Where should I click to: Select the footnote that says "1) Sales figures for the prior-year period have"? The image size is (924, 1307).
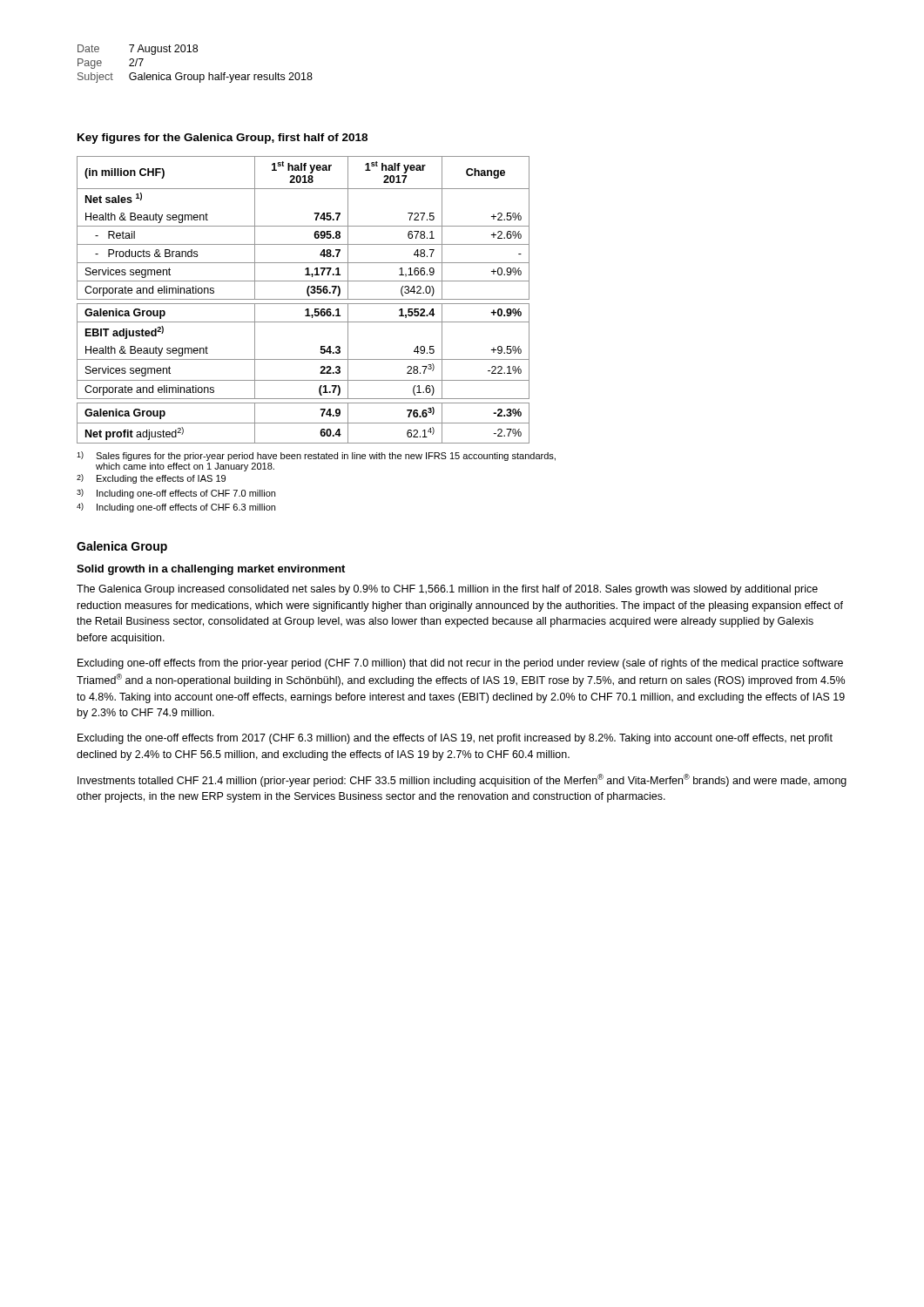coord(320,461)
